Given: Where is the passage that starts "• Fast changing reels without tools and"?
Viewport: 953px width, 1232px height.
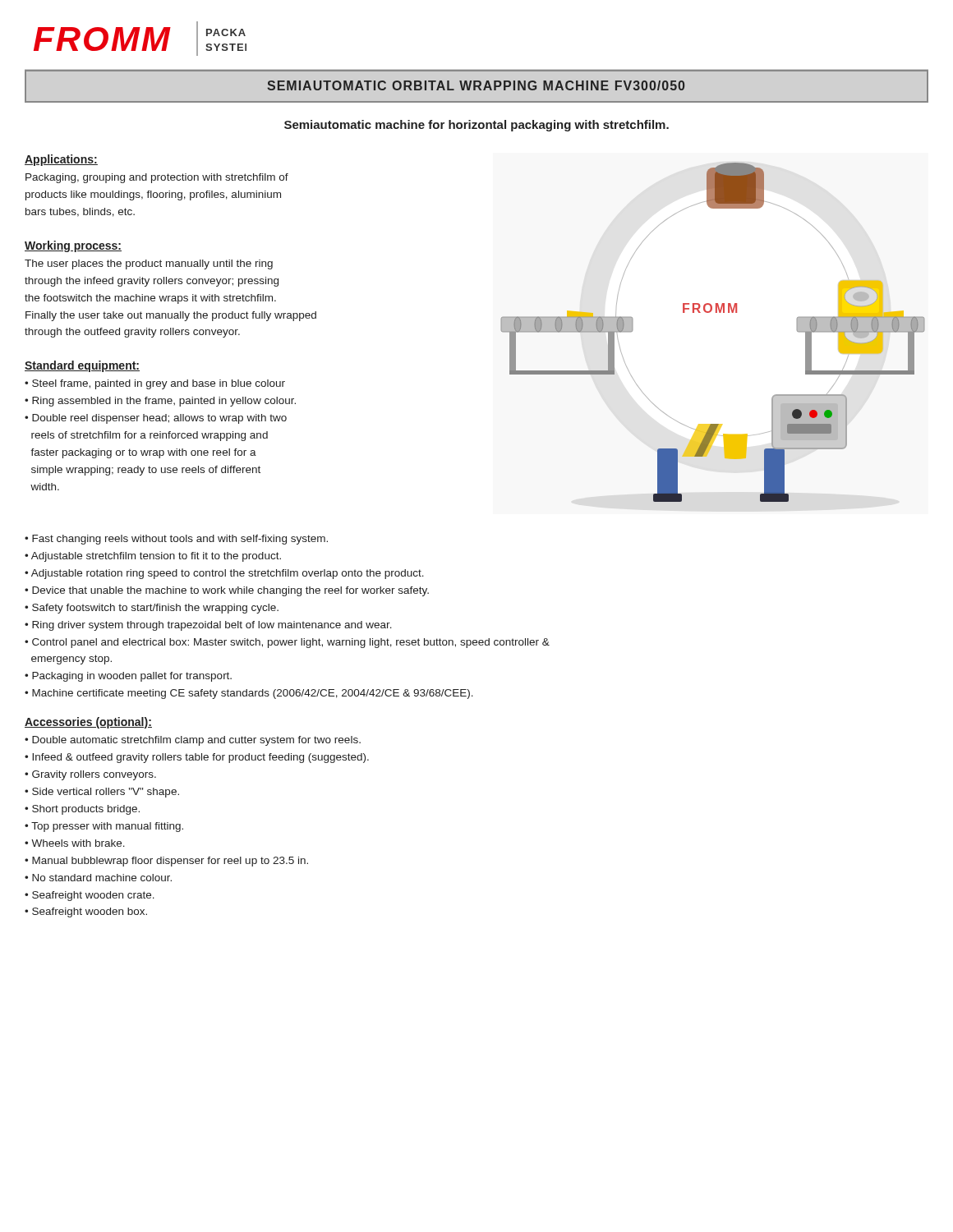Looking at the screenshot, I should [177, 538].
